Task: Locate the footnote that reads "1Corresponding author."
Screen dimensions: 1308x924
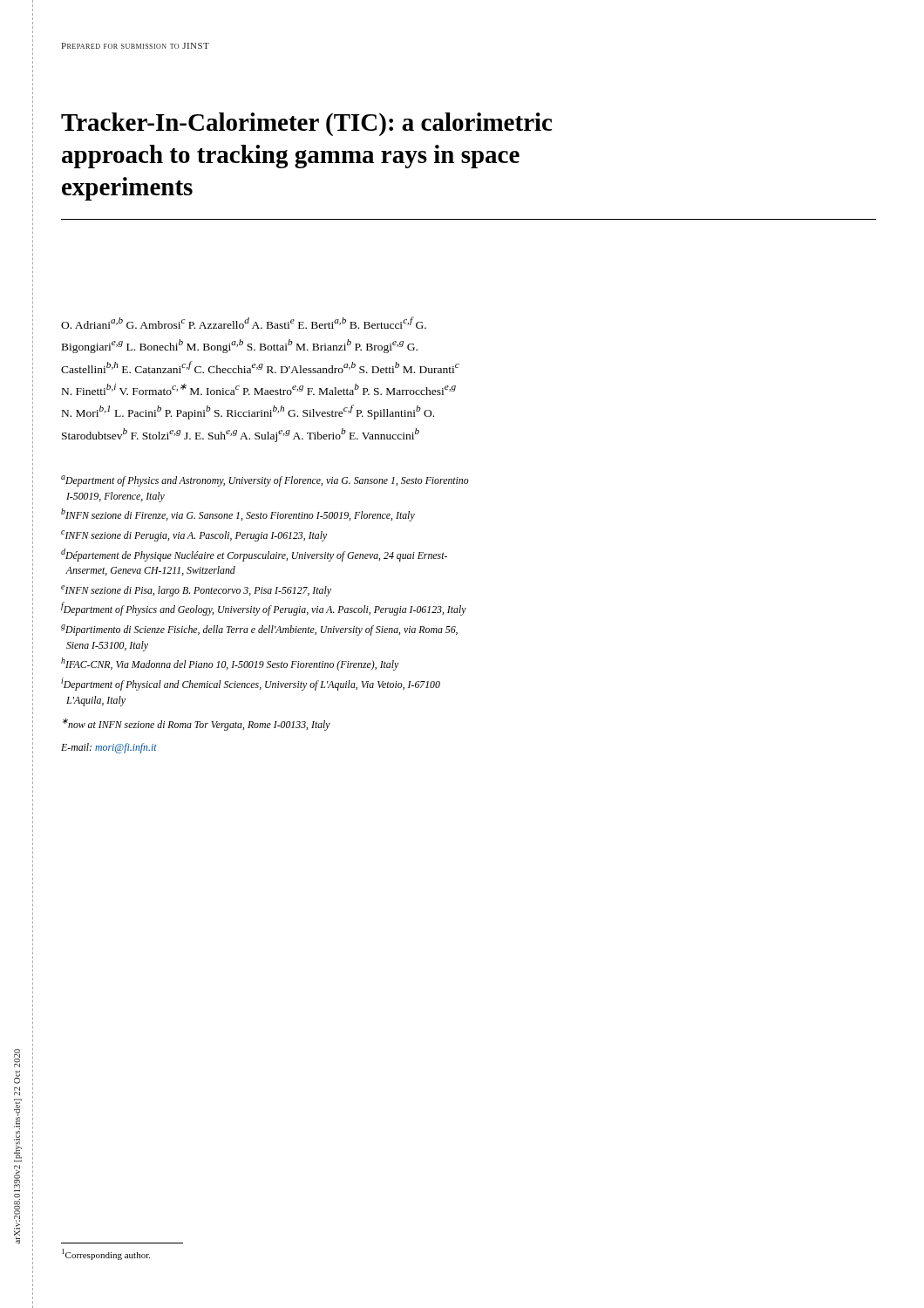Action: [x=106, y=1254]
